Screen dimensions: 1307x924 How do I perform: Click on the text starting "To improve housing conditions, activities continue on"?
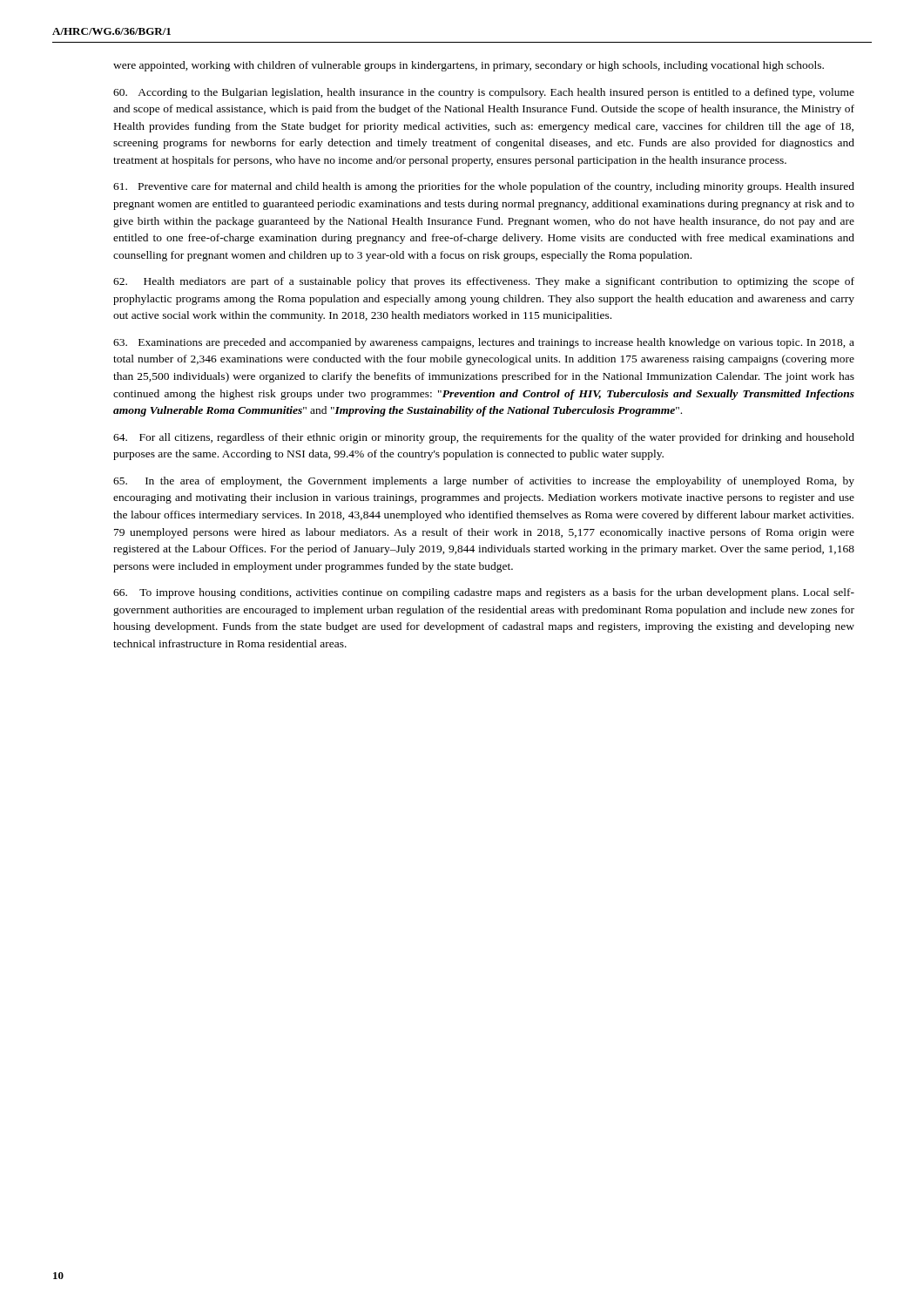click(x=484, y=618)
